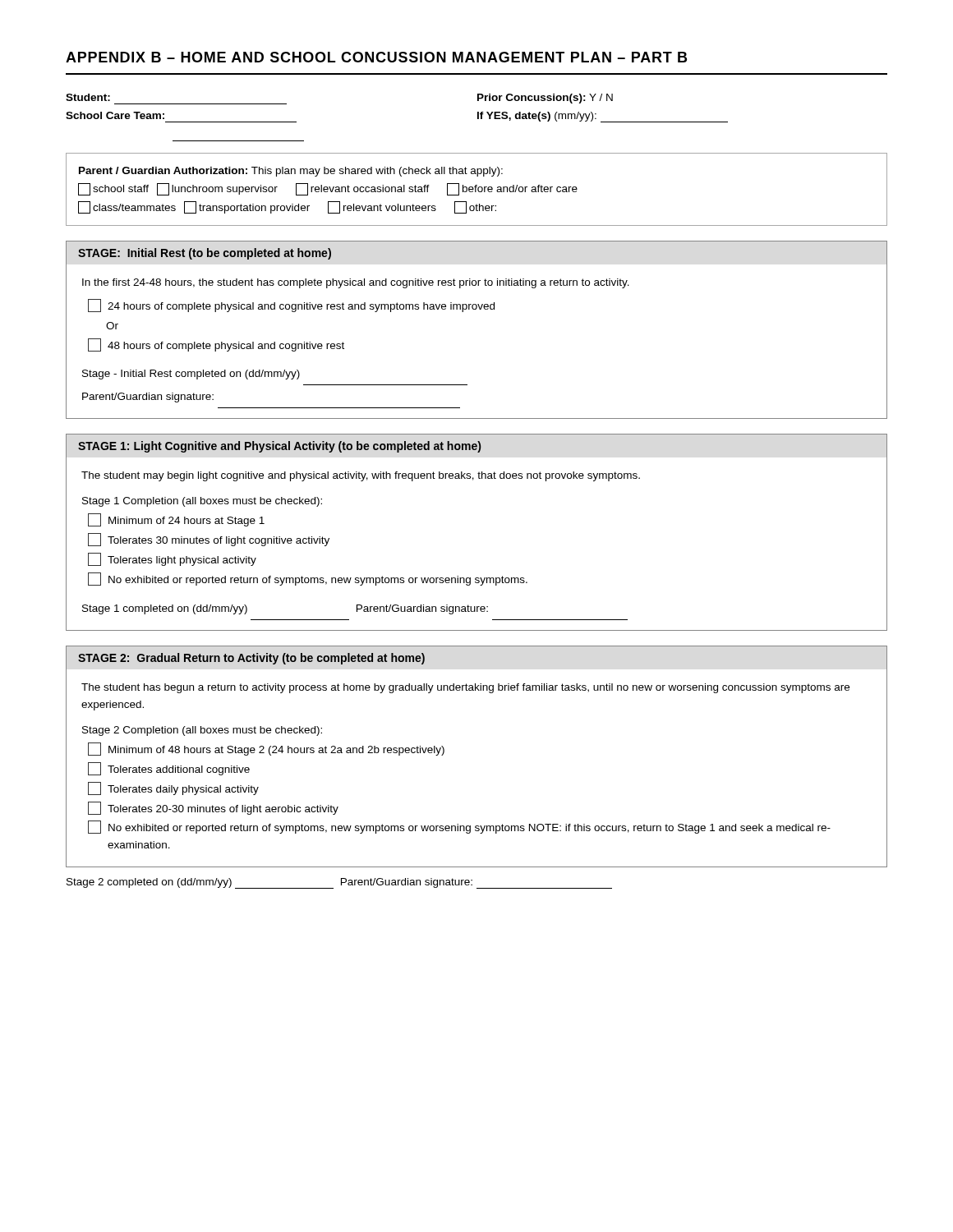
Task: Point to the title beginning "APPENDIX B – HOME AND SCHOOL CONCUSSION MANAGEMENT"
Action: pyautogui.click(x=476, y=62)
